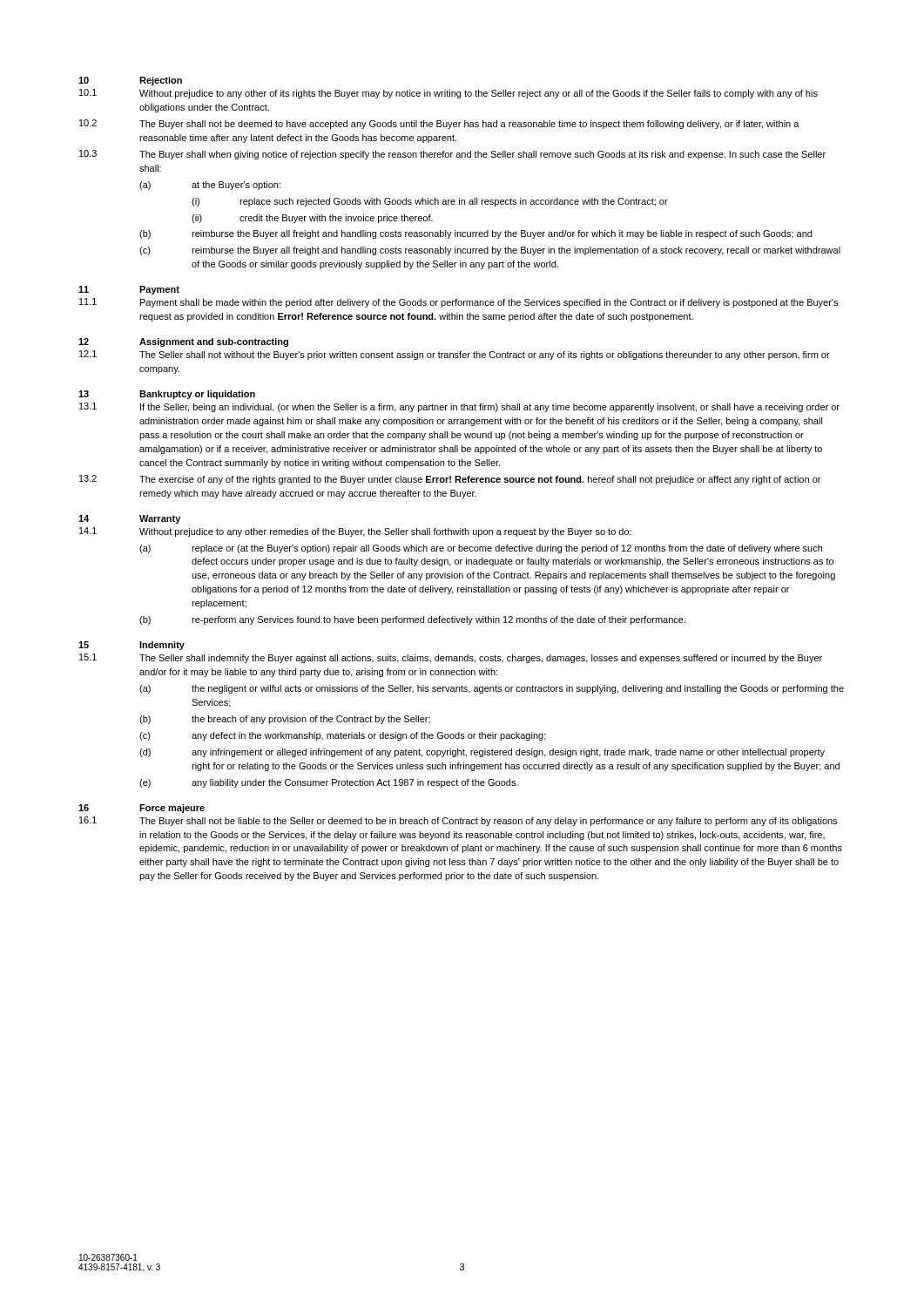Find the region starting "13.2 The exercise of any of the"
Screen dimensions: 1307x924
tap(462, 487)
